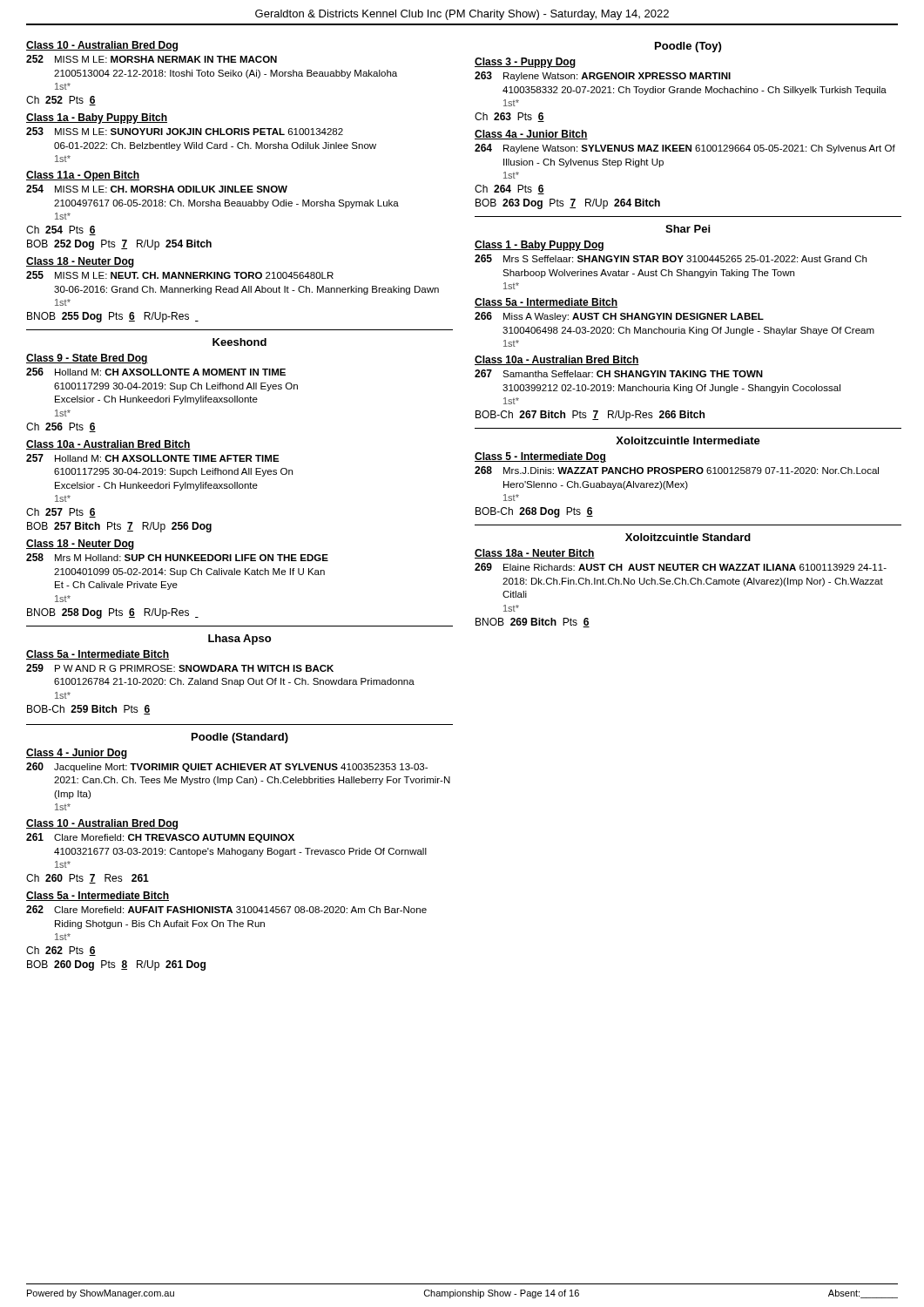Image resolution: width=924 pixels, height=1307 pixels.
Task: Find the section header containing "Class 9 - State Bred Dog"
Action: pyautogui.click(x=87, y=358)
